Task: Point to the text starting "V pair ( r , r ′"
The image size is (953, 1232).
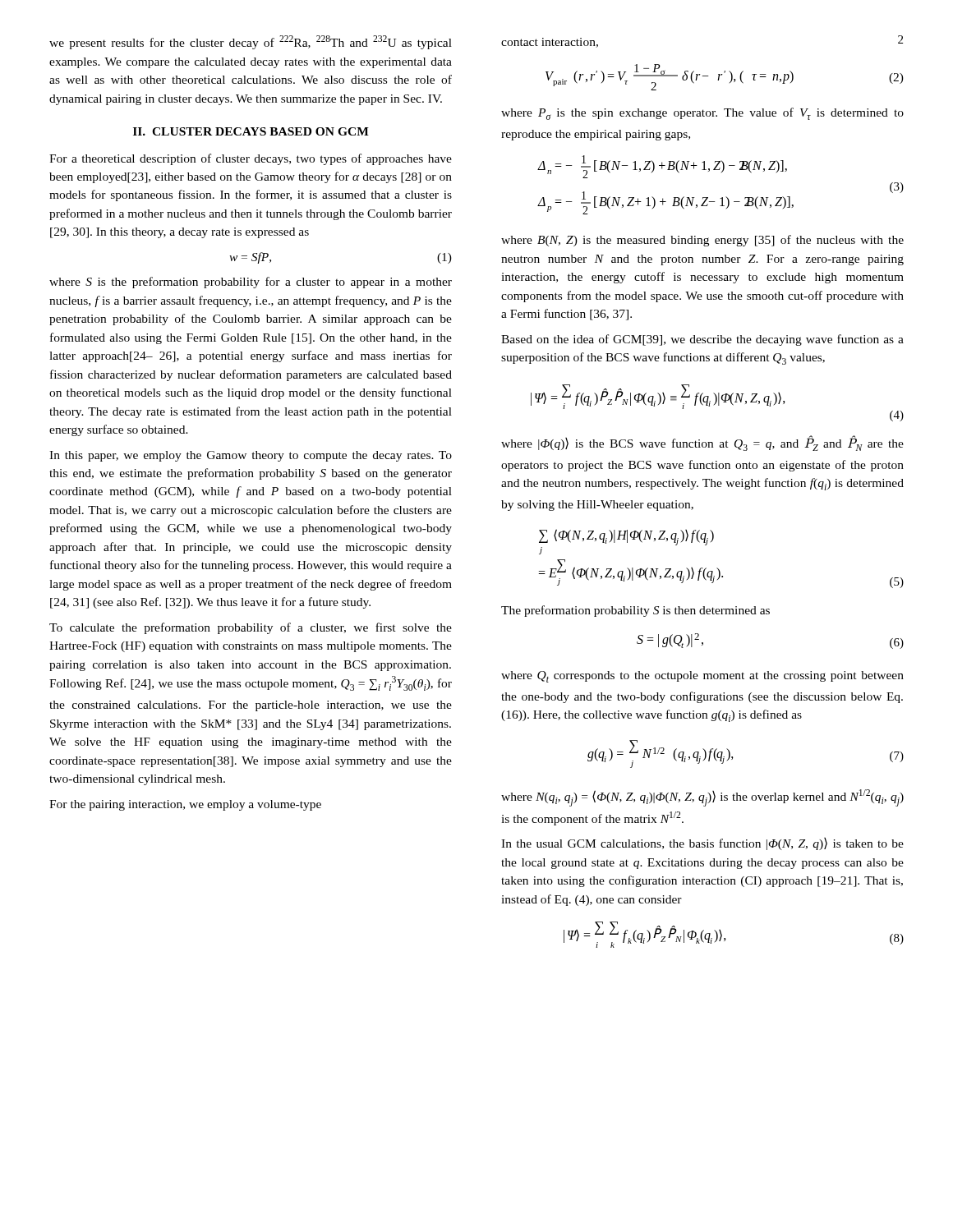Action: tap(702, 78)
